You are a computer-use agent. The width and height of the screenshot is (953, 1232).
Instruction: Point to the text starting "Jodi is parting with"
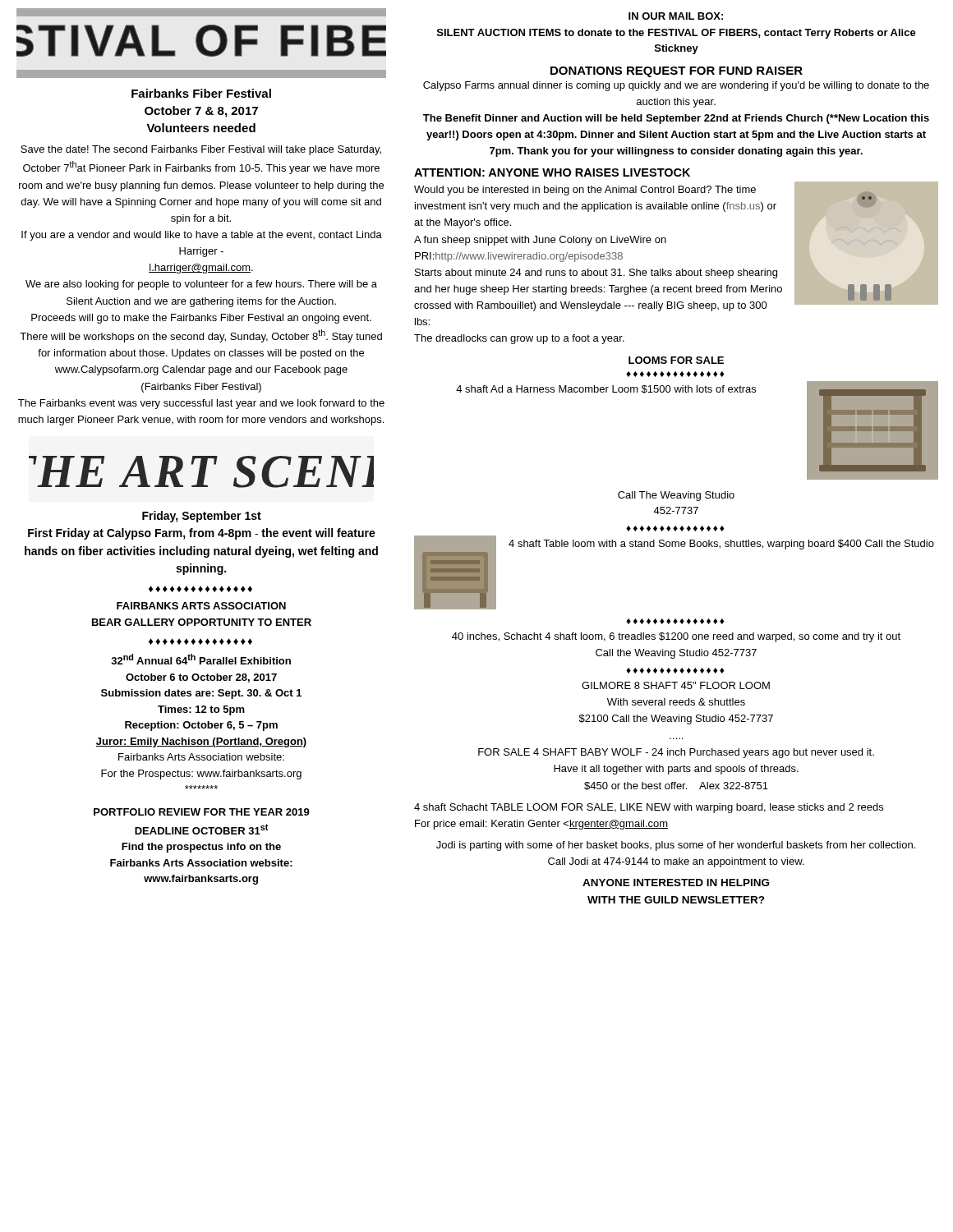tap(676, 853)
